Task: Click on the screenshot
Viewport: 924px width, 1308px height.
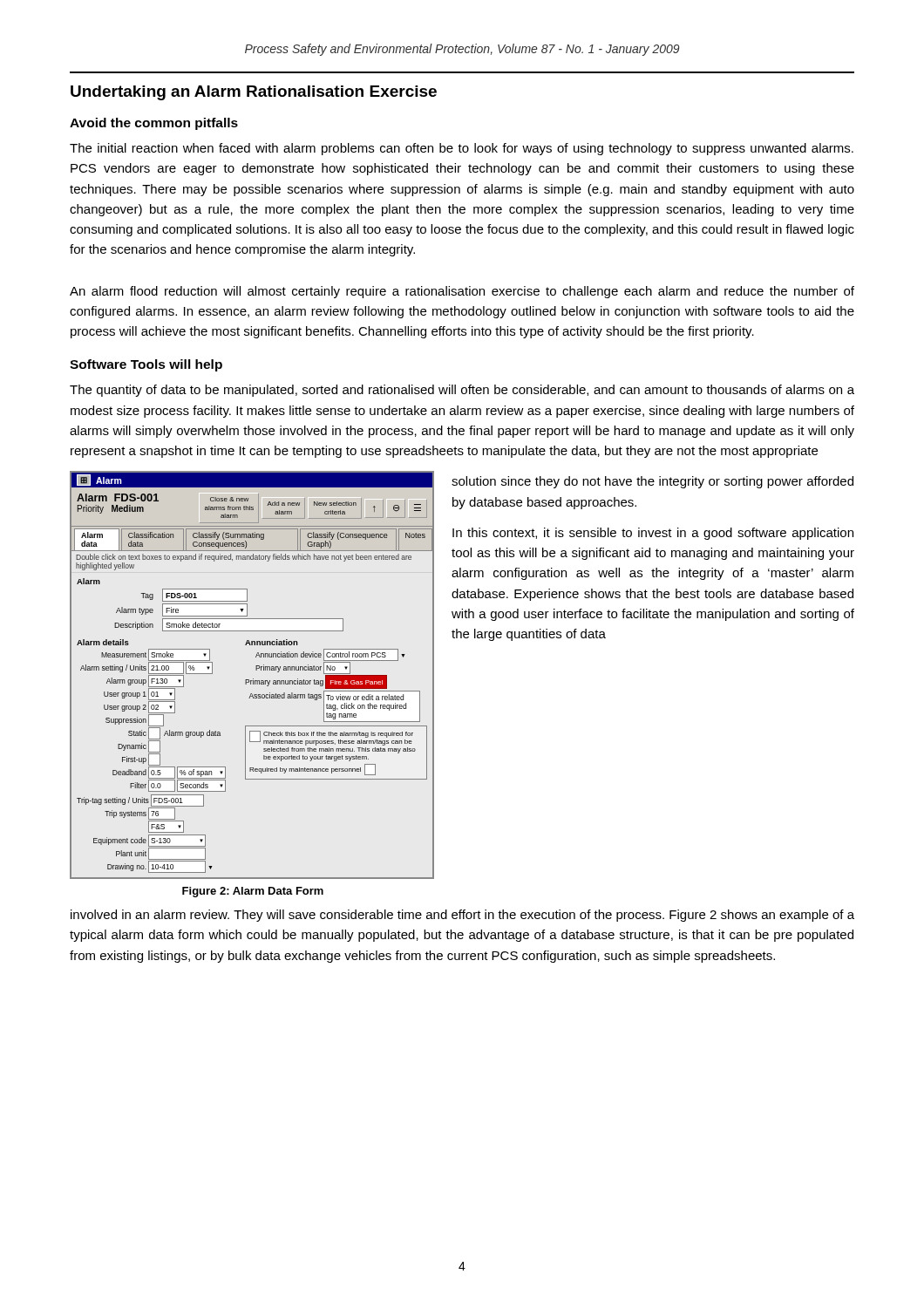Action: coord(253,684)
